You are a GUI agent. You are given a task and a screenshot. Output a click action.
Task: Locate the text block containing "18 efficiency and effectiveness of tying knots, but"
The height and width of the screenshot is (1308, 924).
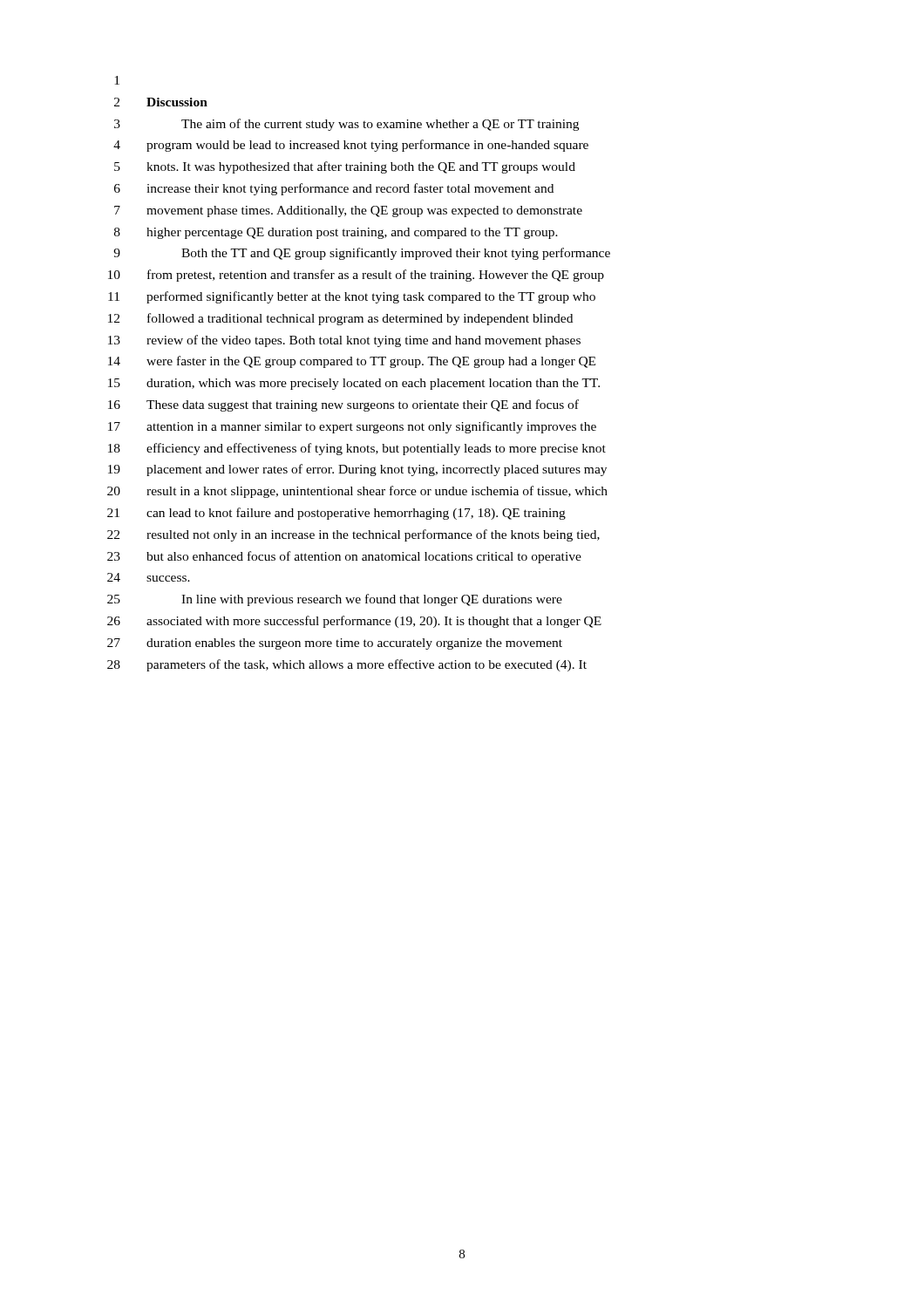(445, 448)
